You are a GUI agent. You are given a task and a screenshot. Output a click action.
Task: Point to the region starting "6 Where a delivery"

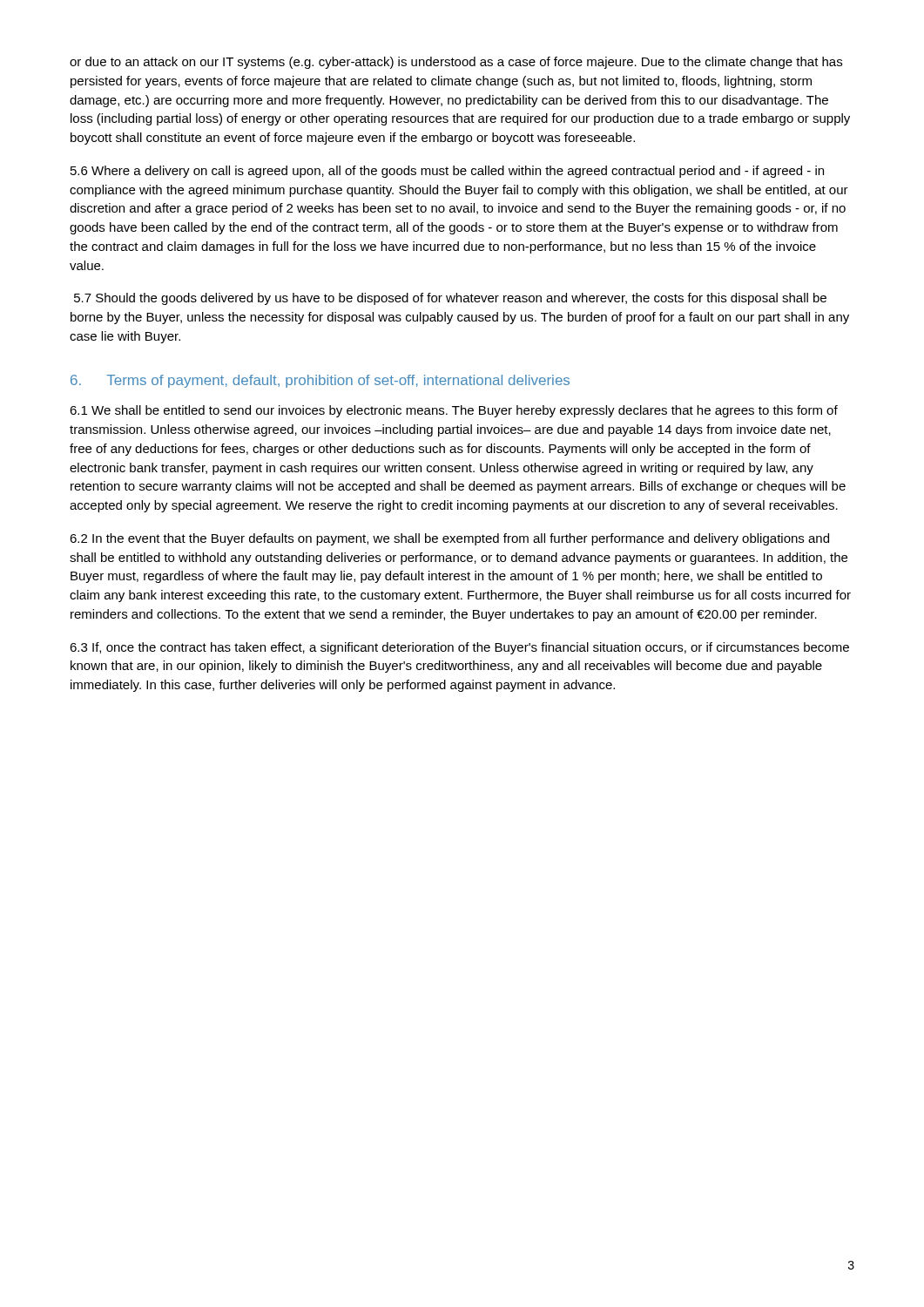pyautogui.click(x=459, y=217)
